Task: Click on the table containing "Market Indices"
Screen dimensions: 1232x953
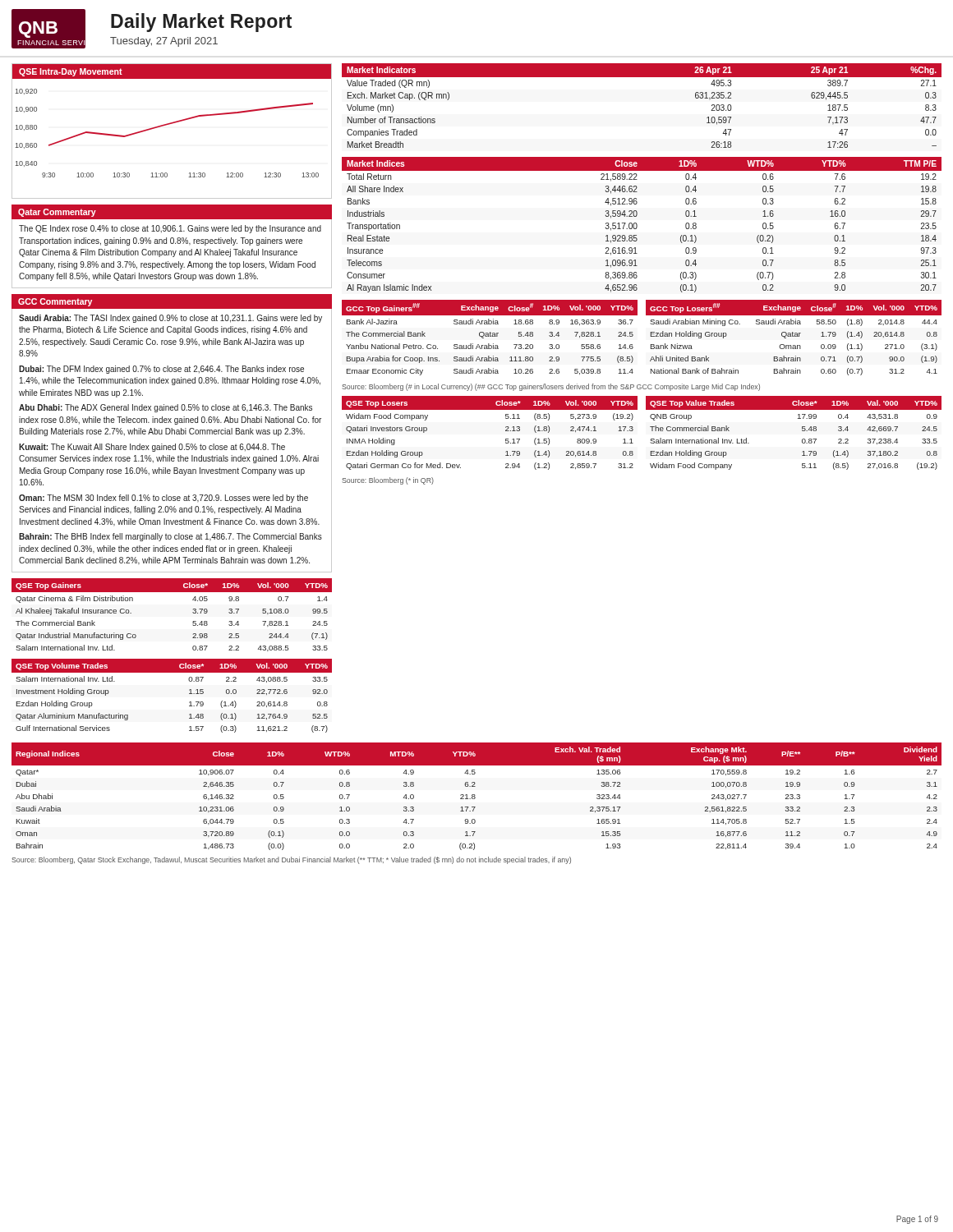Action: tap(642, 225)
